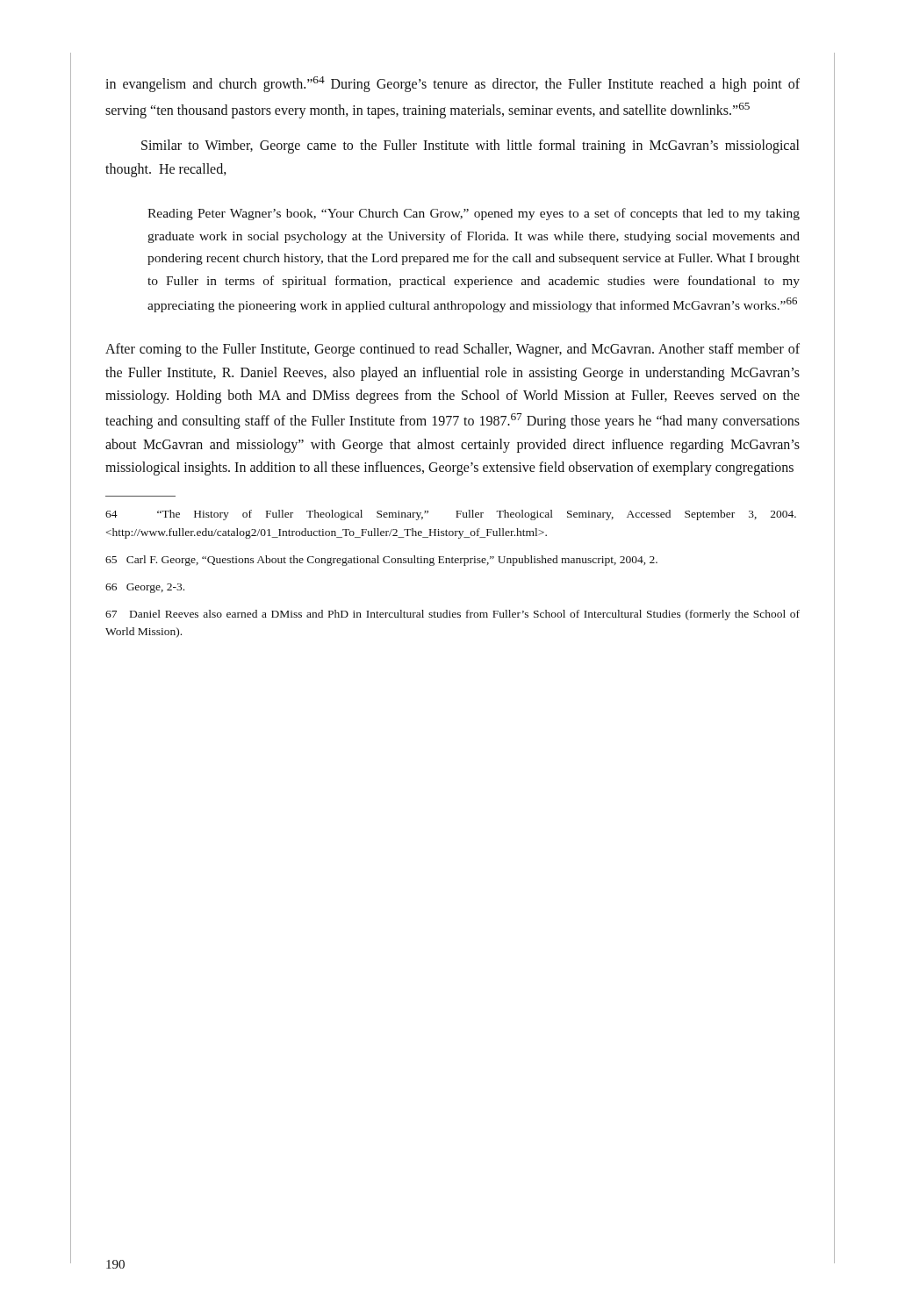The height and width of the screenshot is (1316, 905).
Task: Click the passage that begins "64 “The History of"
Action: (x=452, y=523)
